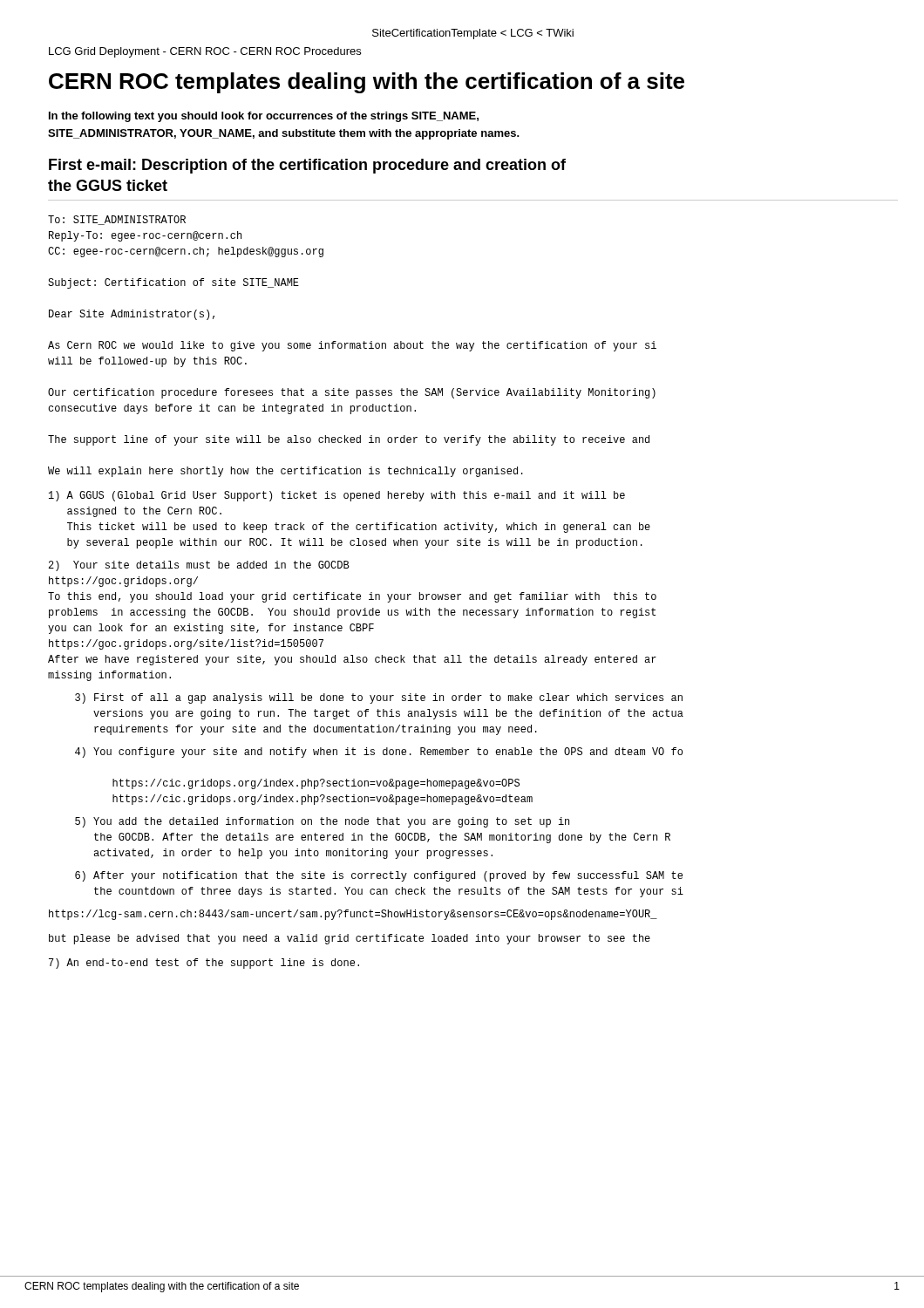Locate the text block that says "In the following text you should"
The width and height of the screenshot is (924, 1308).
284,124
